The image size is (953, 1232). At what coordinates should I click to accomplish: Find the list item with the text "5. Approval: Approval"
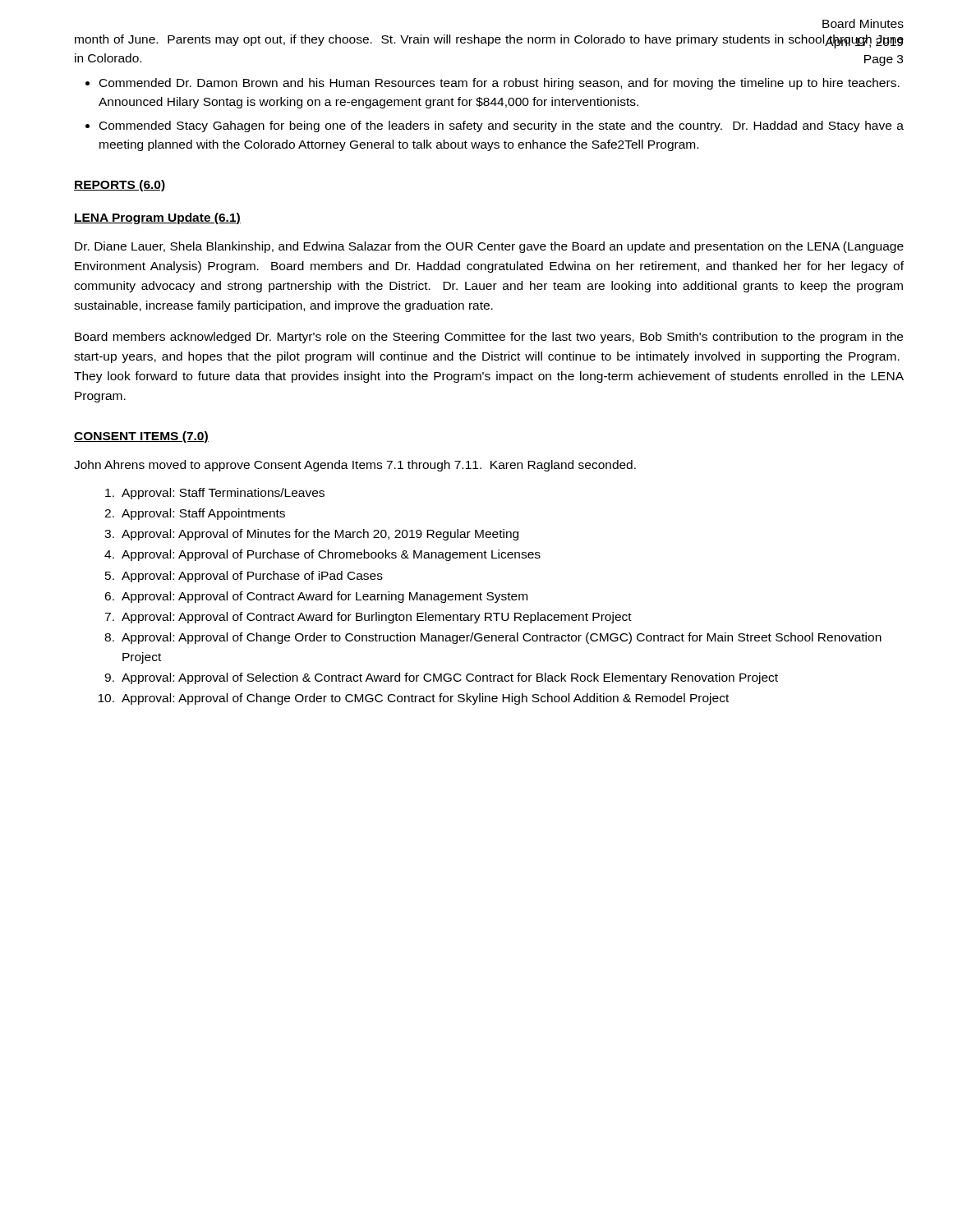point(244,577)
